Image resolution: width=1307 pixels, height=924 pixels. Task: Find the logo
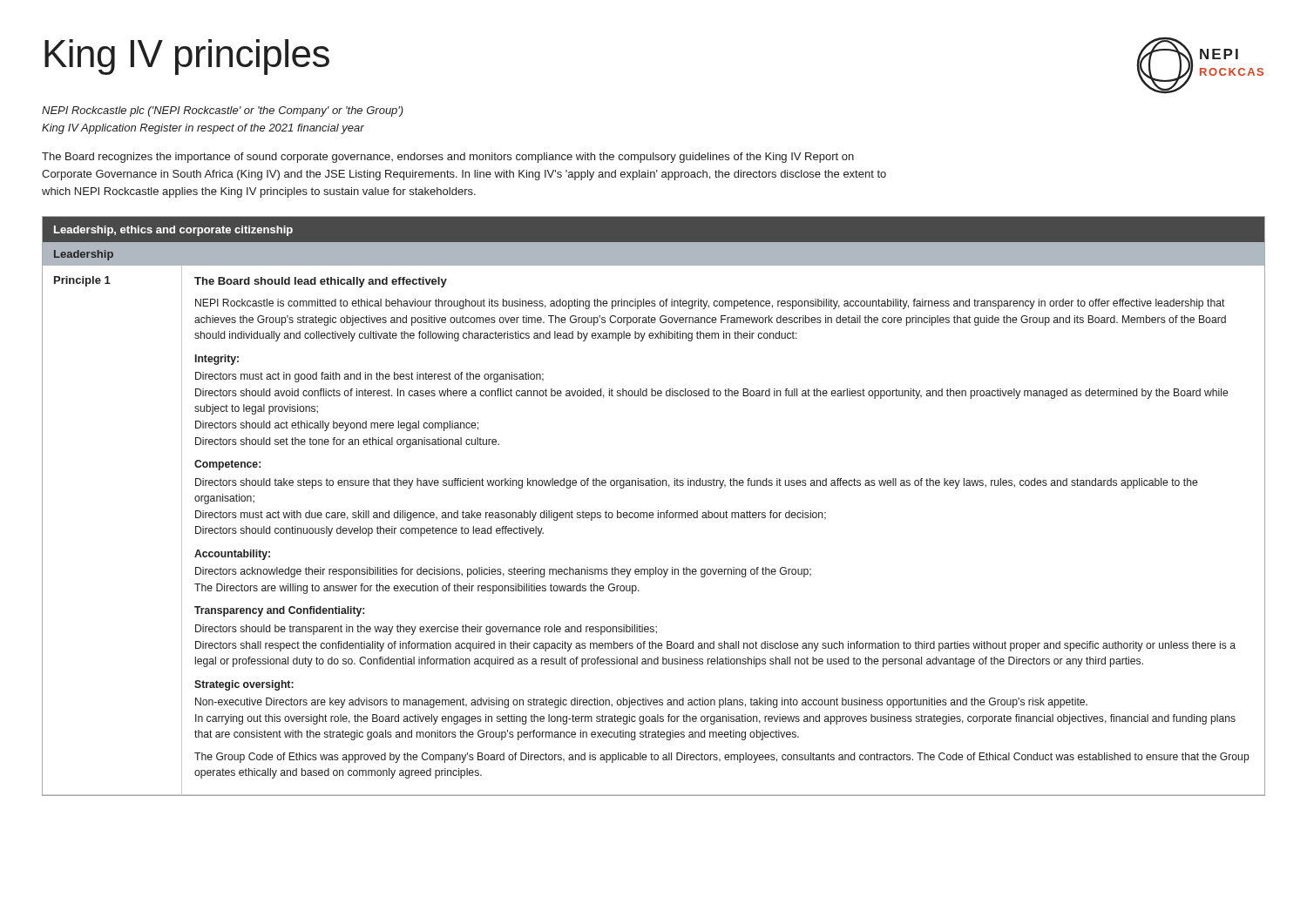[x=1201, y=65]
